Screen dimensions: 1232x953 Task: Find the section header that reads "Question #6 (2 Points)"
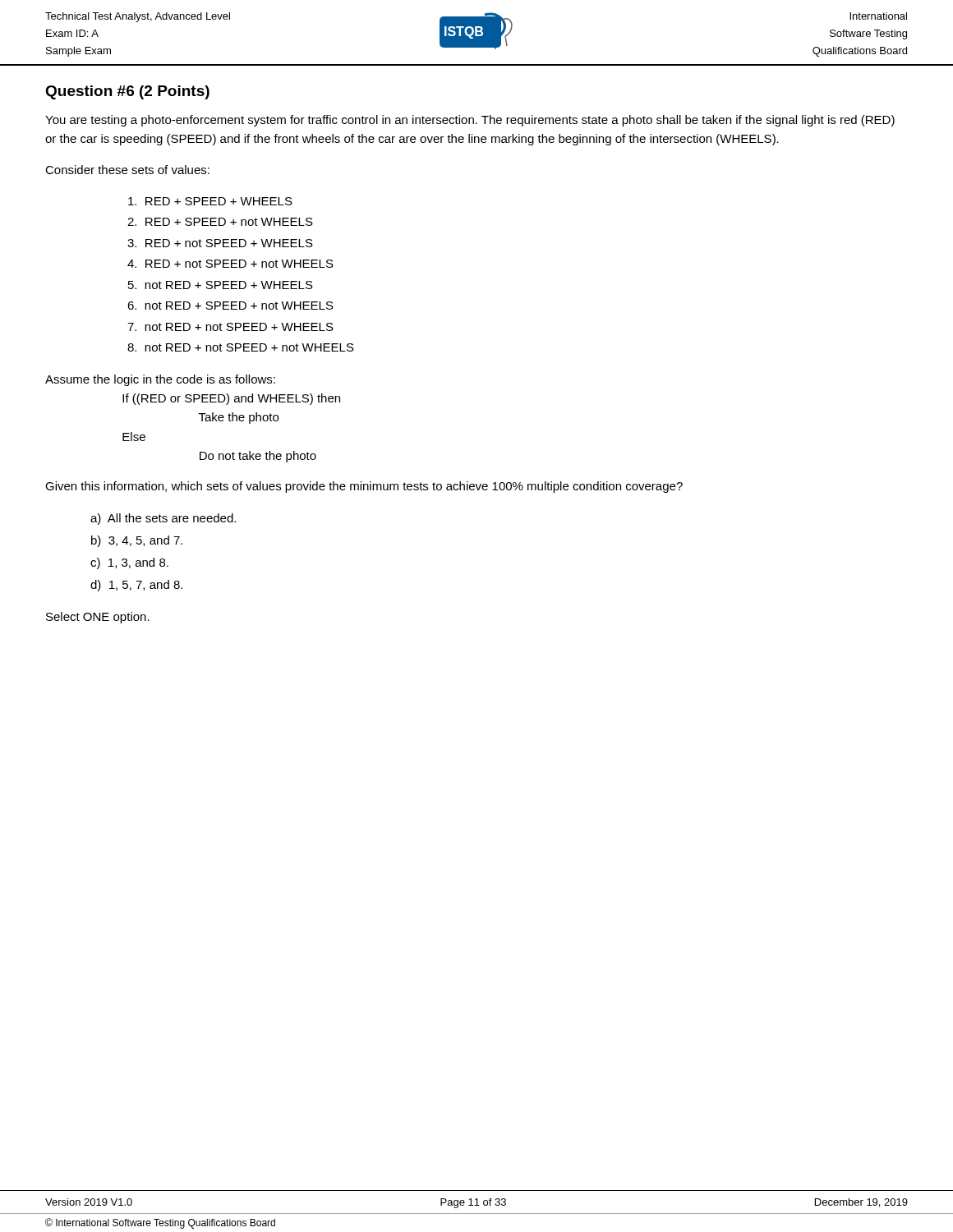click(x=128, y=91)
